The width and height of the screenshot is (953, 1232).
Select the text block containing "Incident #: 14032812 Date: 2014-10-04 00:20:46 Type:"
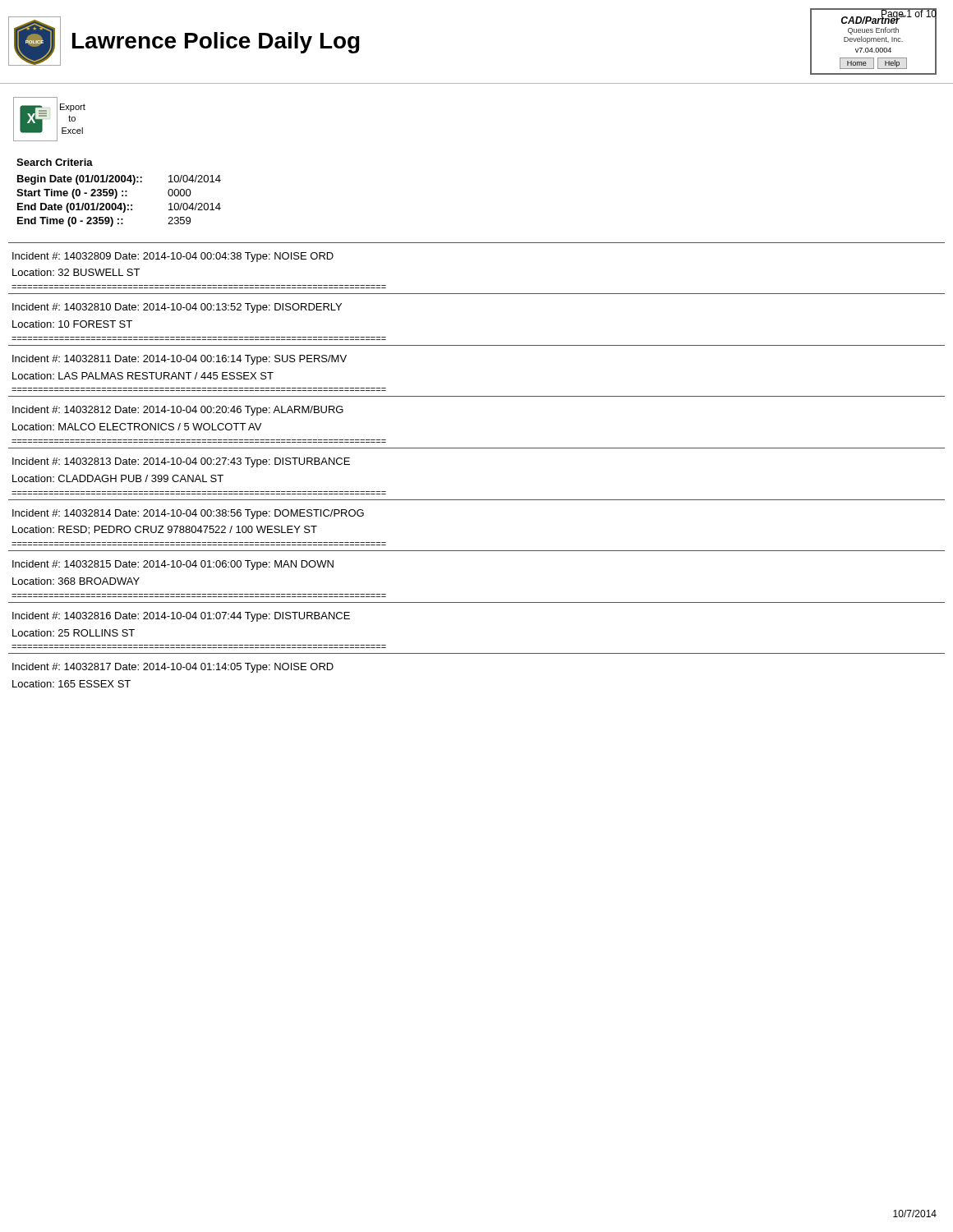click(x=178, y=411)
